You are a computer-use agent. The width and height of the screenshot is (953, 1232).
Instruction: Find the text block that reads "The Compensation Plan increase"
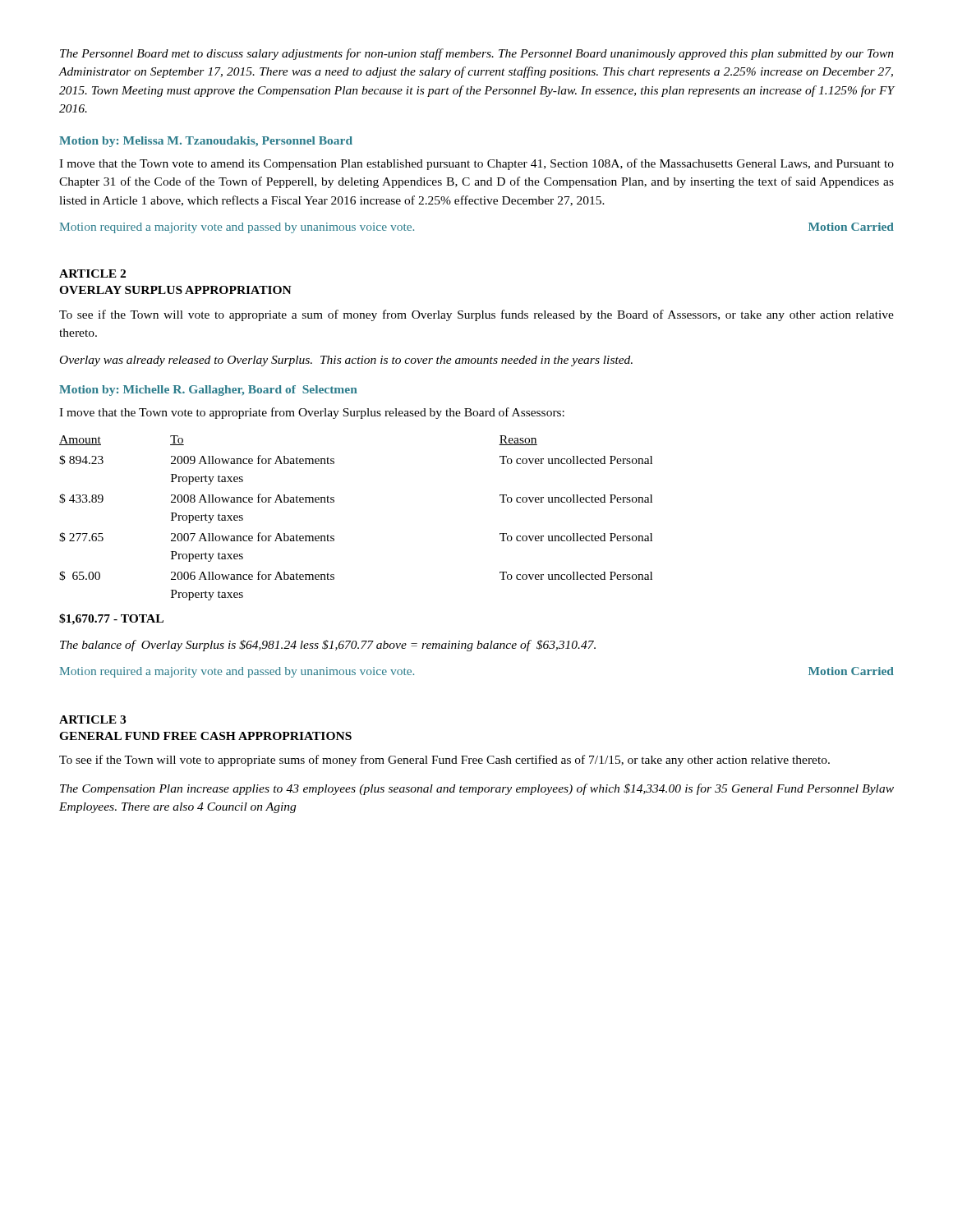pos(476,797)
